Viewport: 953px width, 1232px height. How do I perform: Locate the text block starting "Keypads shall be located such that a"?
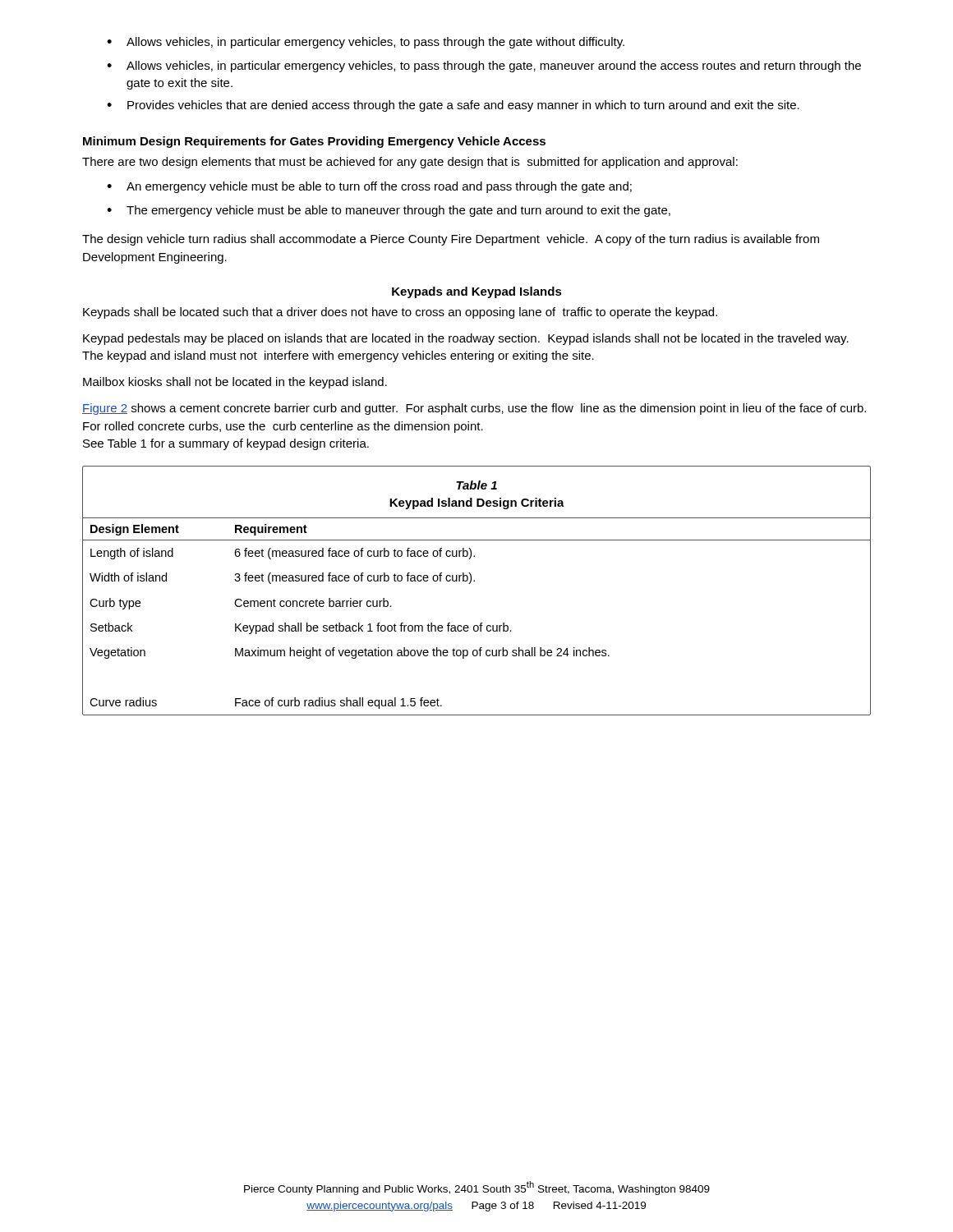click(400, 312)
